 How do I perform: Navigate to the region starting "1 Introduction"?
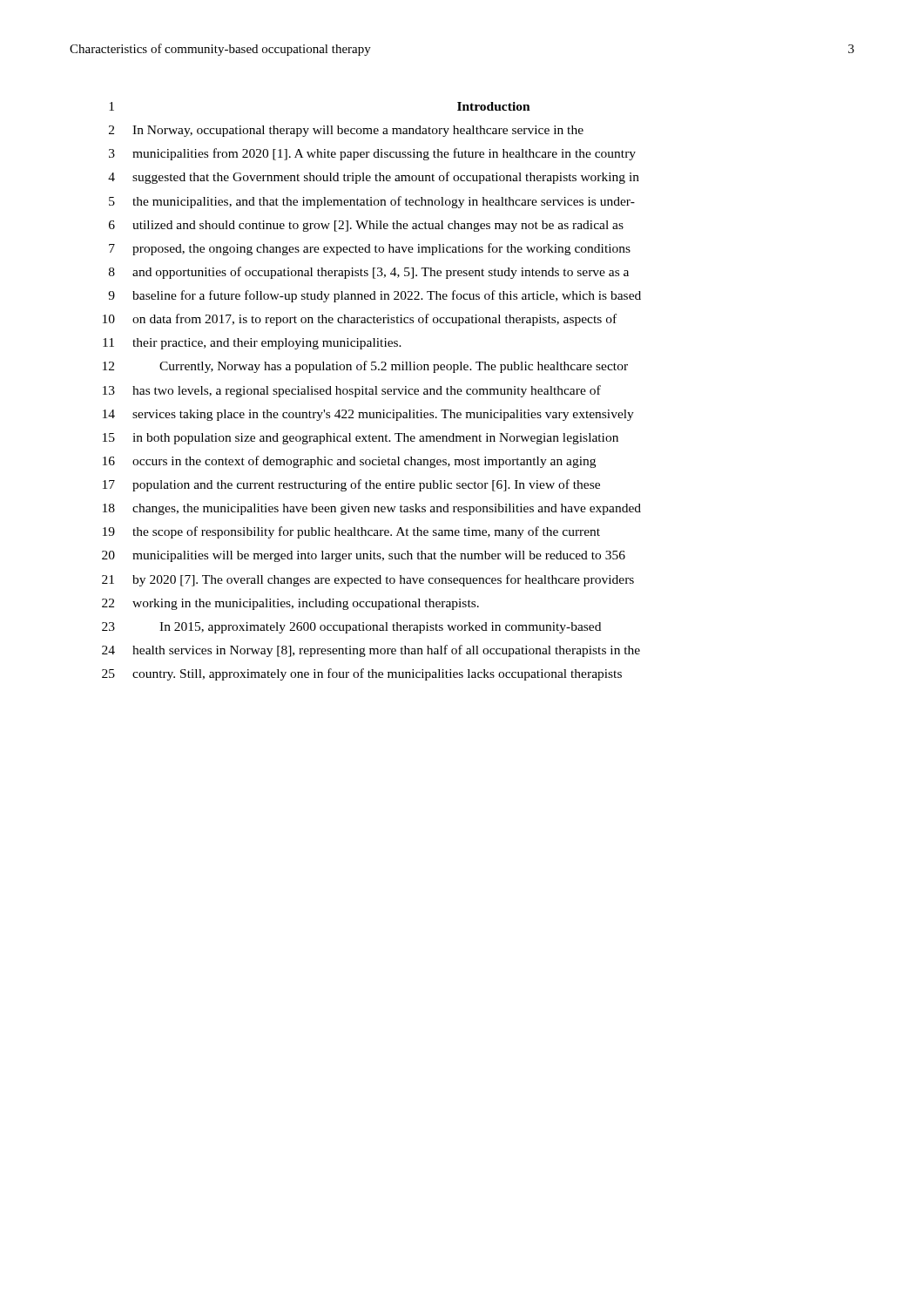[462, 106]
